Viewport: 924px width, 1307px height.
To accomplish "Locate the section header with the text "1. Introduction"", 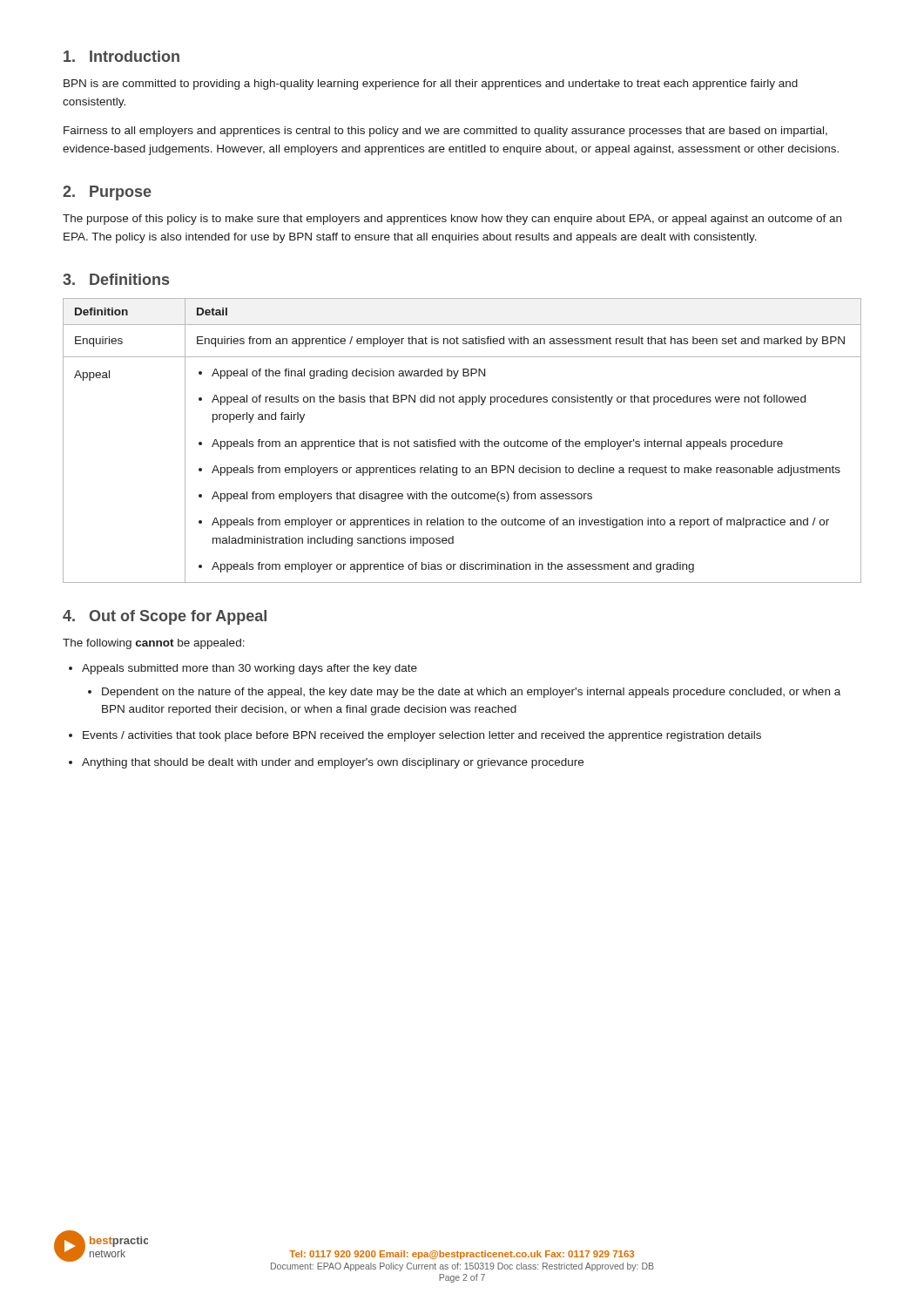I will point(122,57).
